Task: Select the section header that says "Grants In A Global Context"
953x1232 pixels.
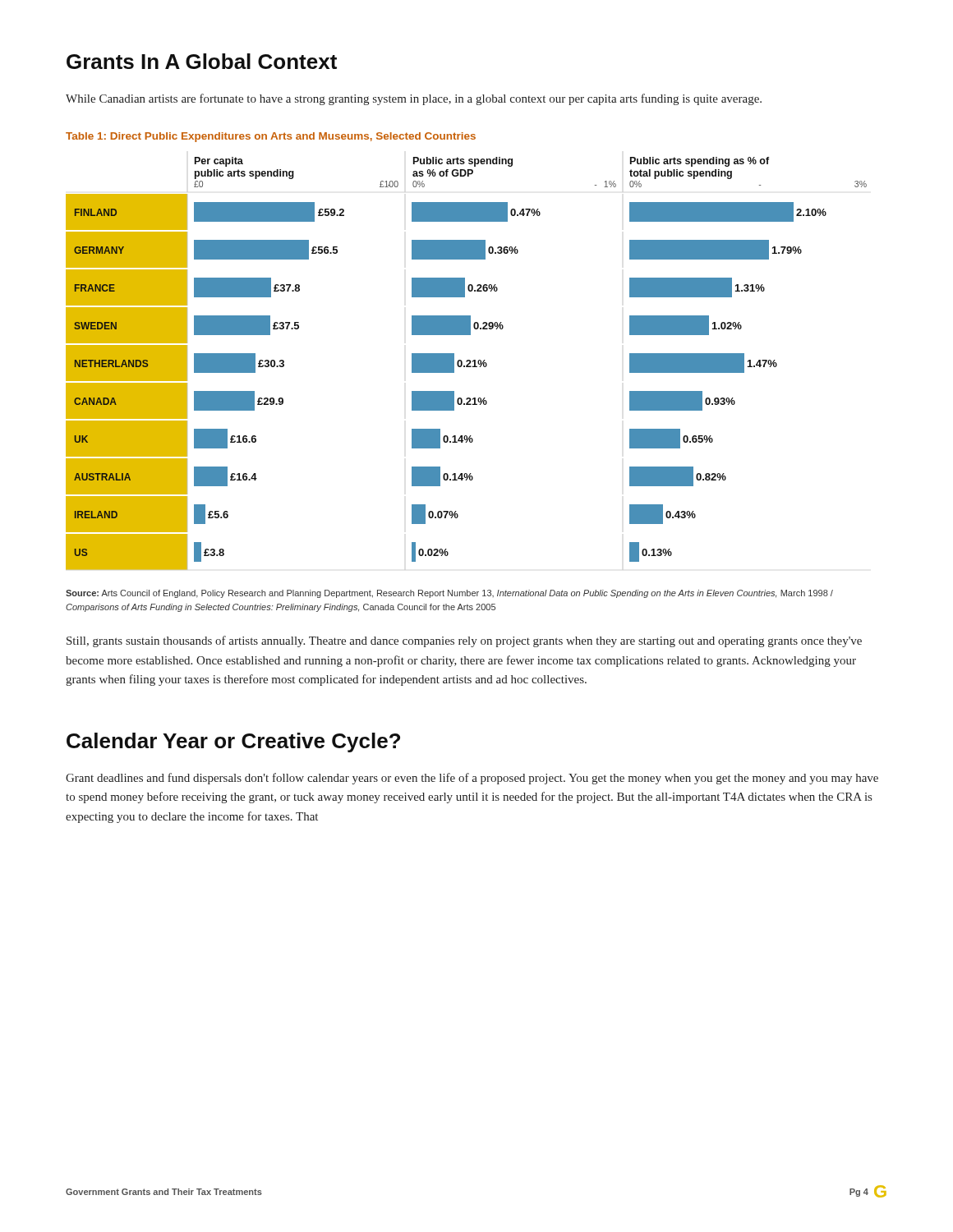Action: (x=201, y=62)
